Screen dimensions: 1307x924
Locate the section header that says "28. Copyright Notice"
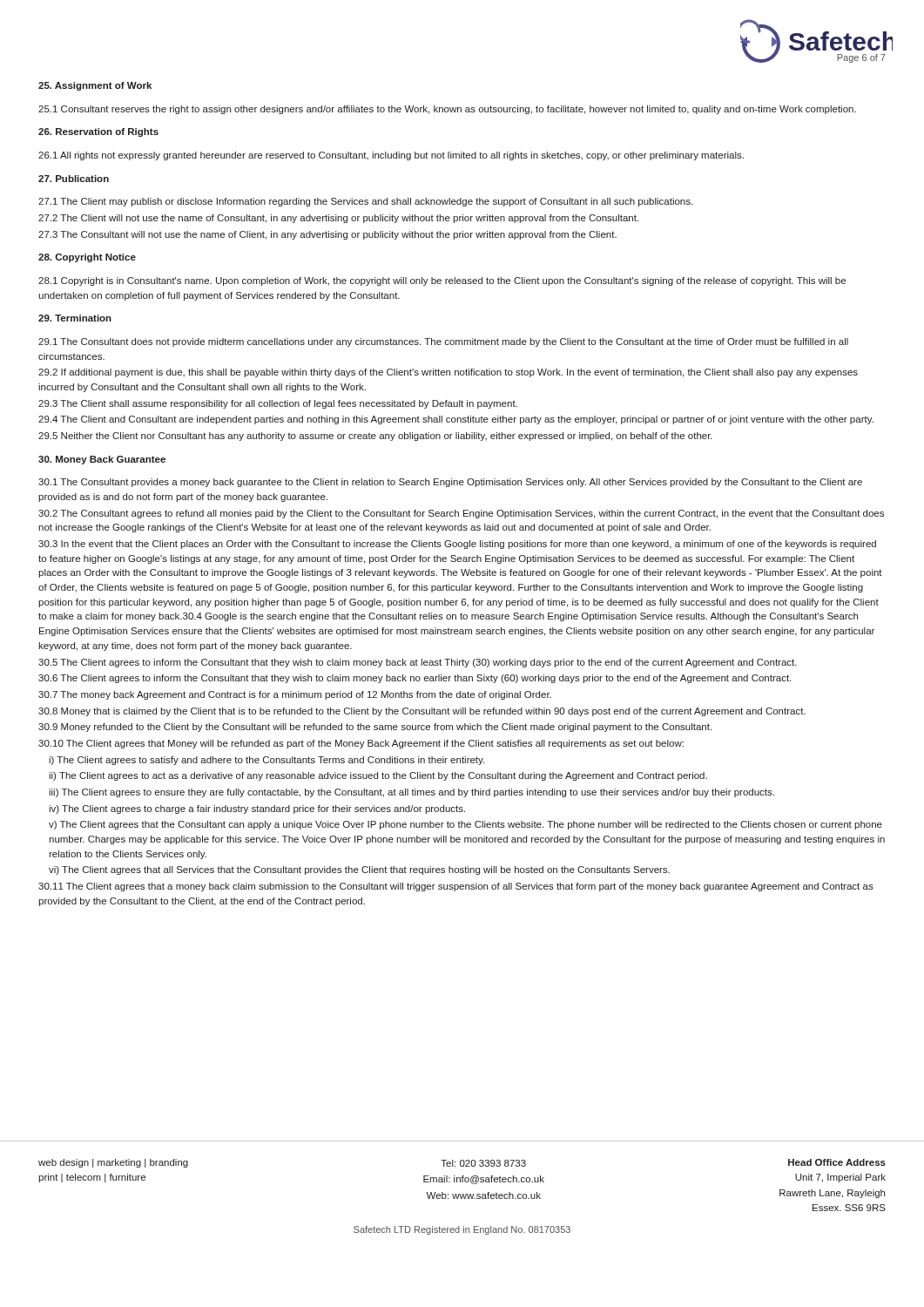point(87,258)
